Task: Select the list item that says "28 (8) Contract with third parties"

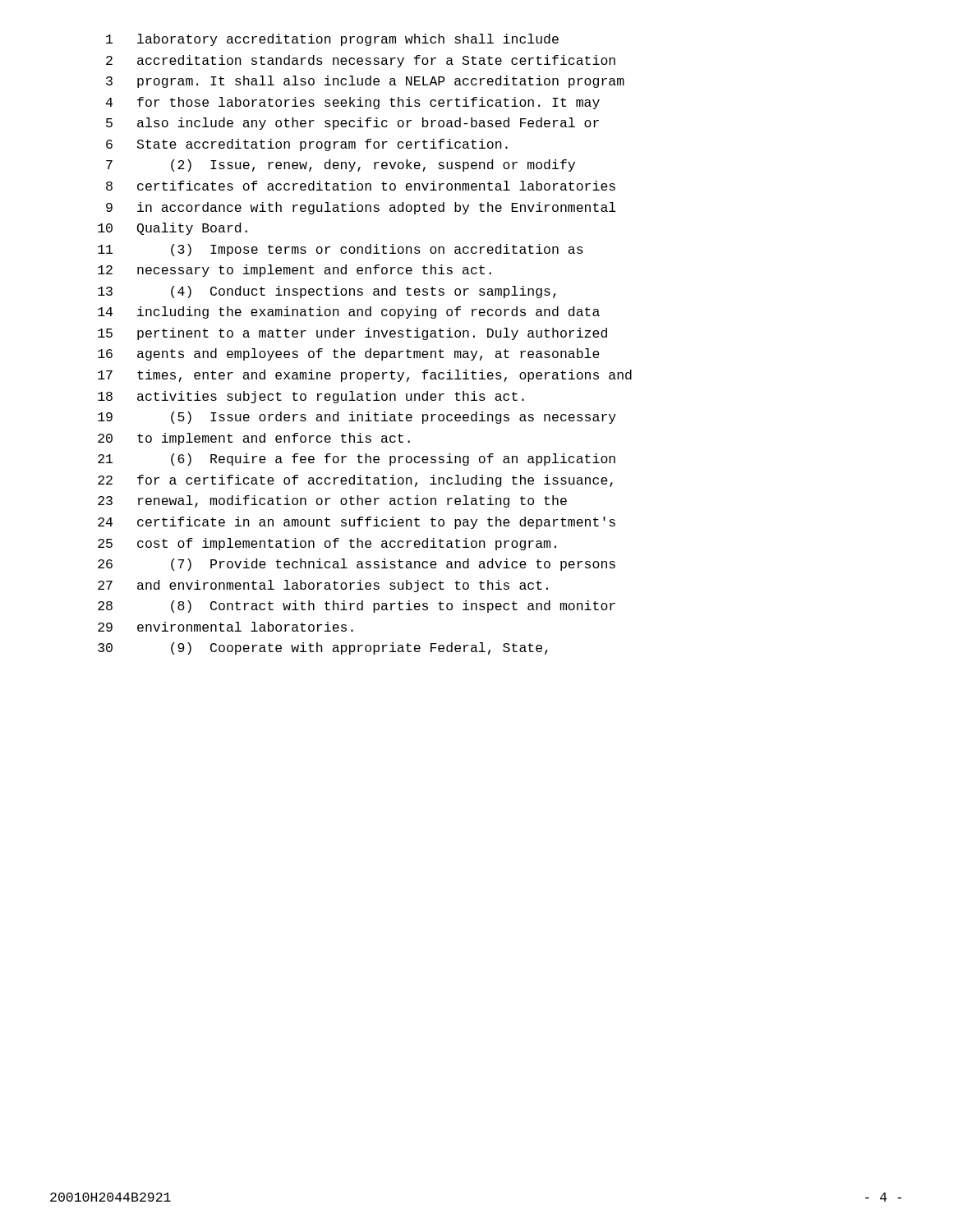Action: 476,607
